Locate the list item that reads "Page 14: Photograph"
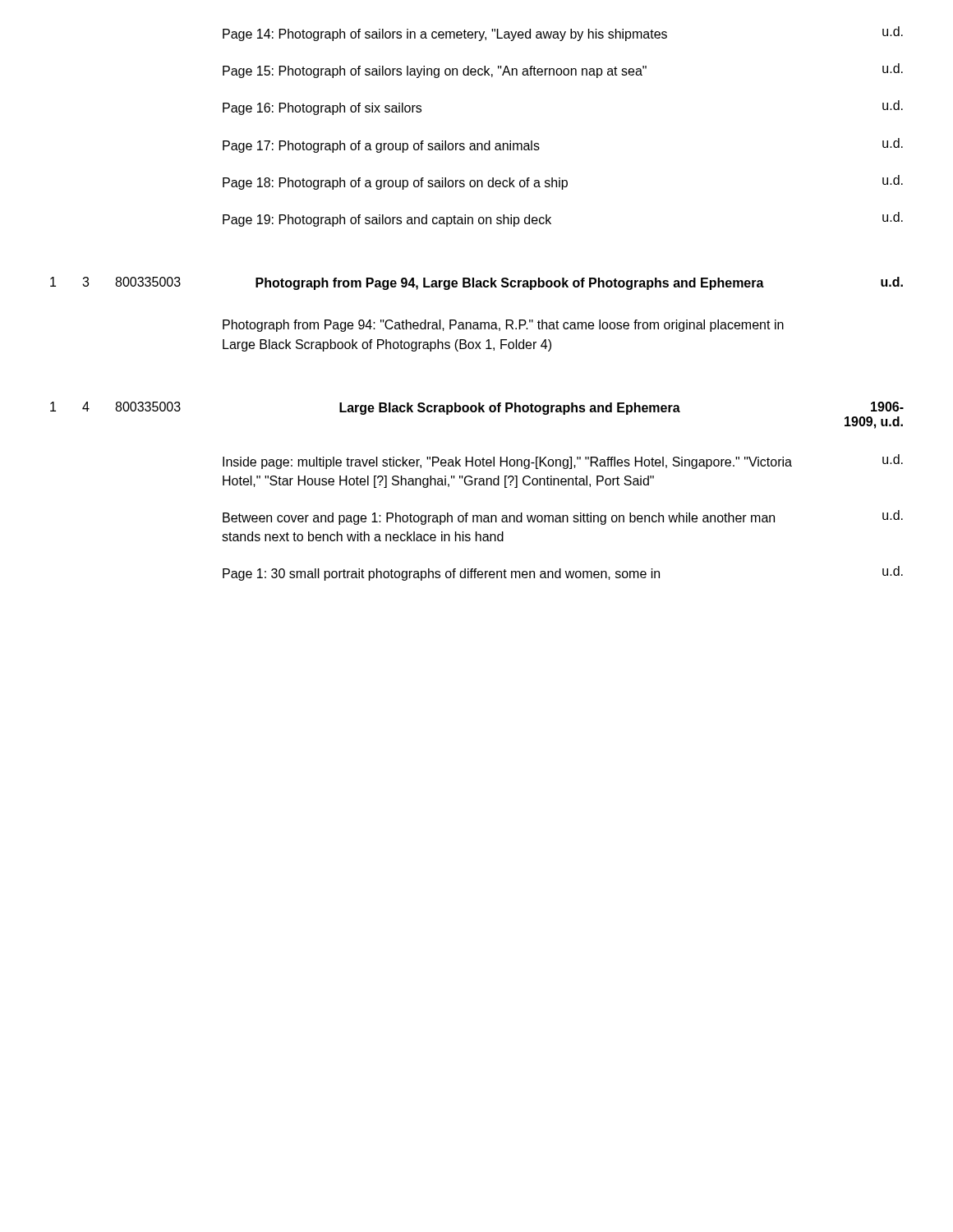The height and width of the screenshot is (1232, 953). (563, 34)
